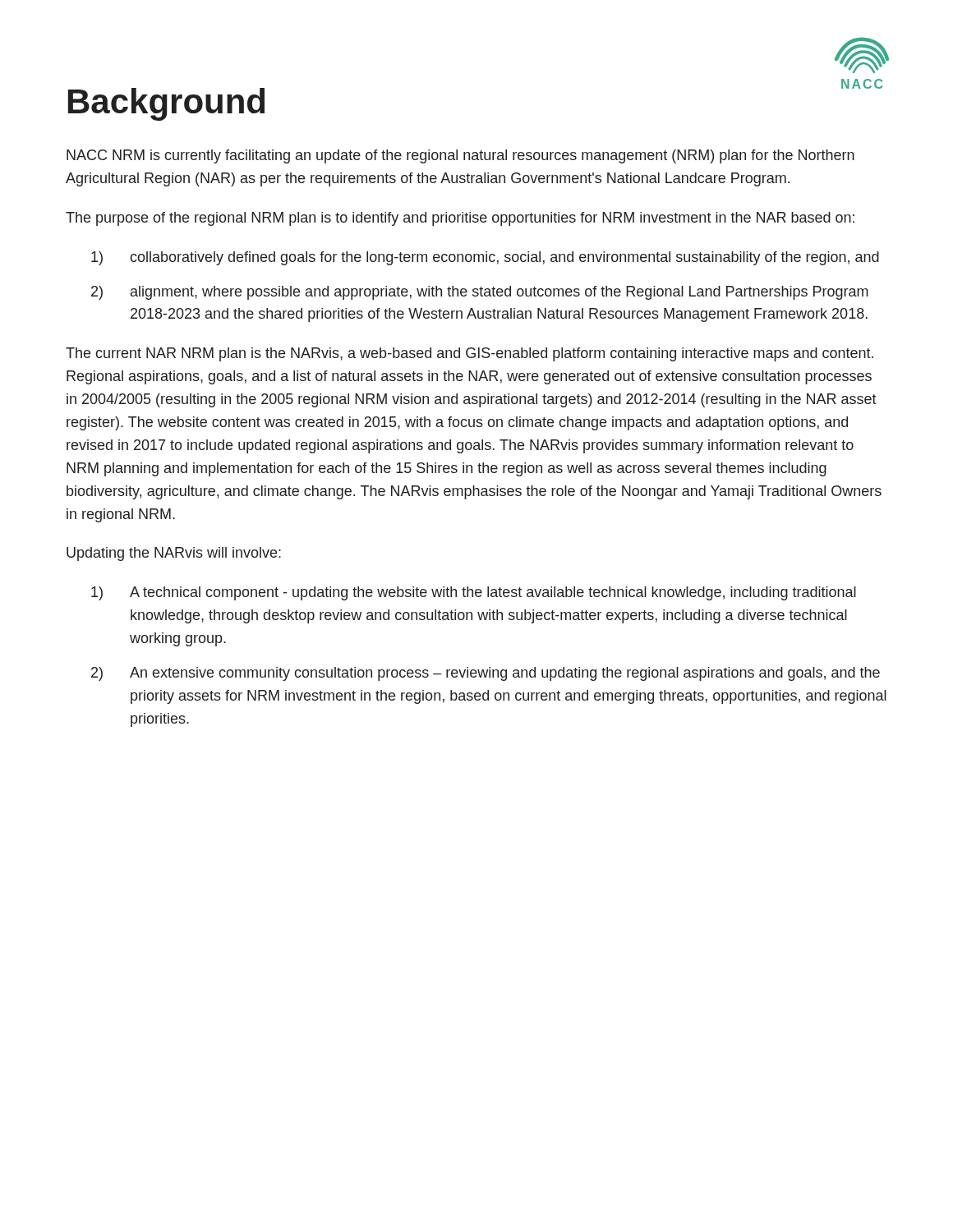Locate the text "Updating the NARvis will involve:"

(174, 554)
